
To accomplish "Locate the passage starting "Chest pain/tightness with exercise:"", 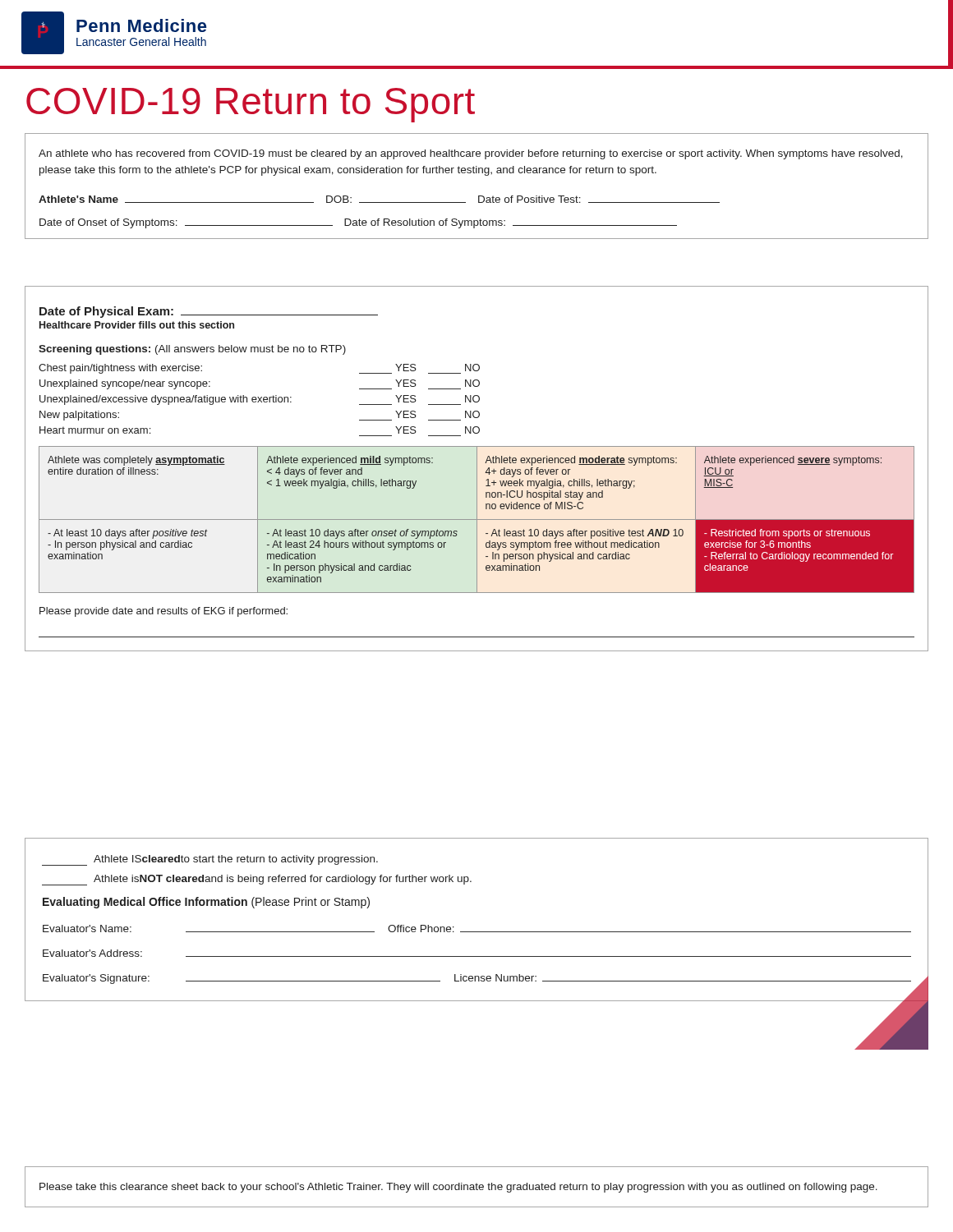I will point(121,368).
